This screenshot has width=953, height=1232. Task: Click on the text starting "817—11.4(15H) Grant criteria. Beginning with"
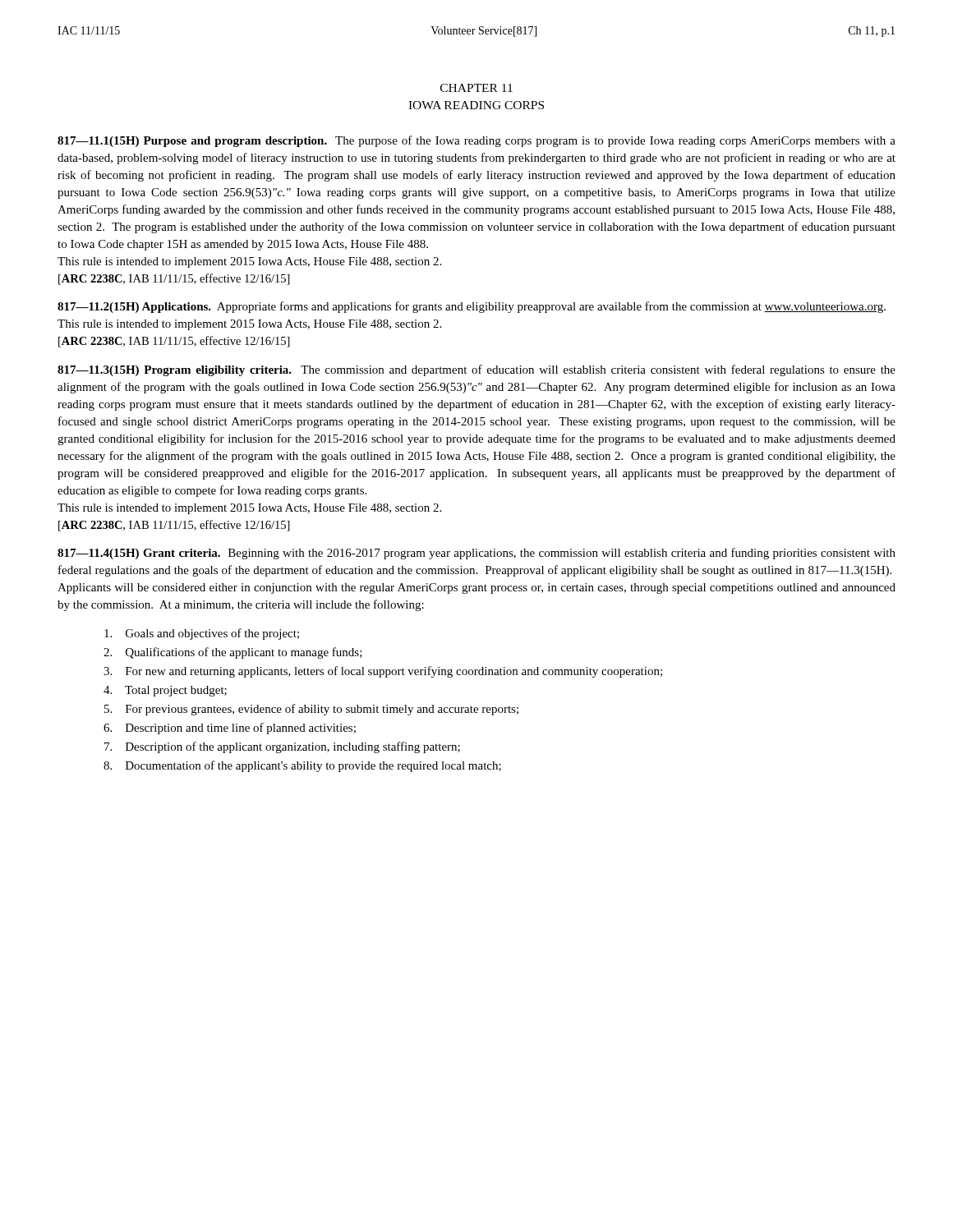(x=476, y=579)
